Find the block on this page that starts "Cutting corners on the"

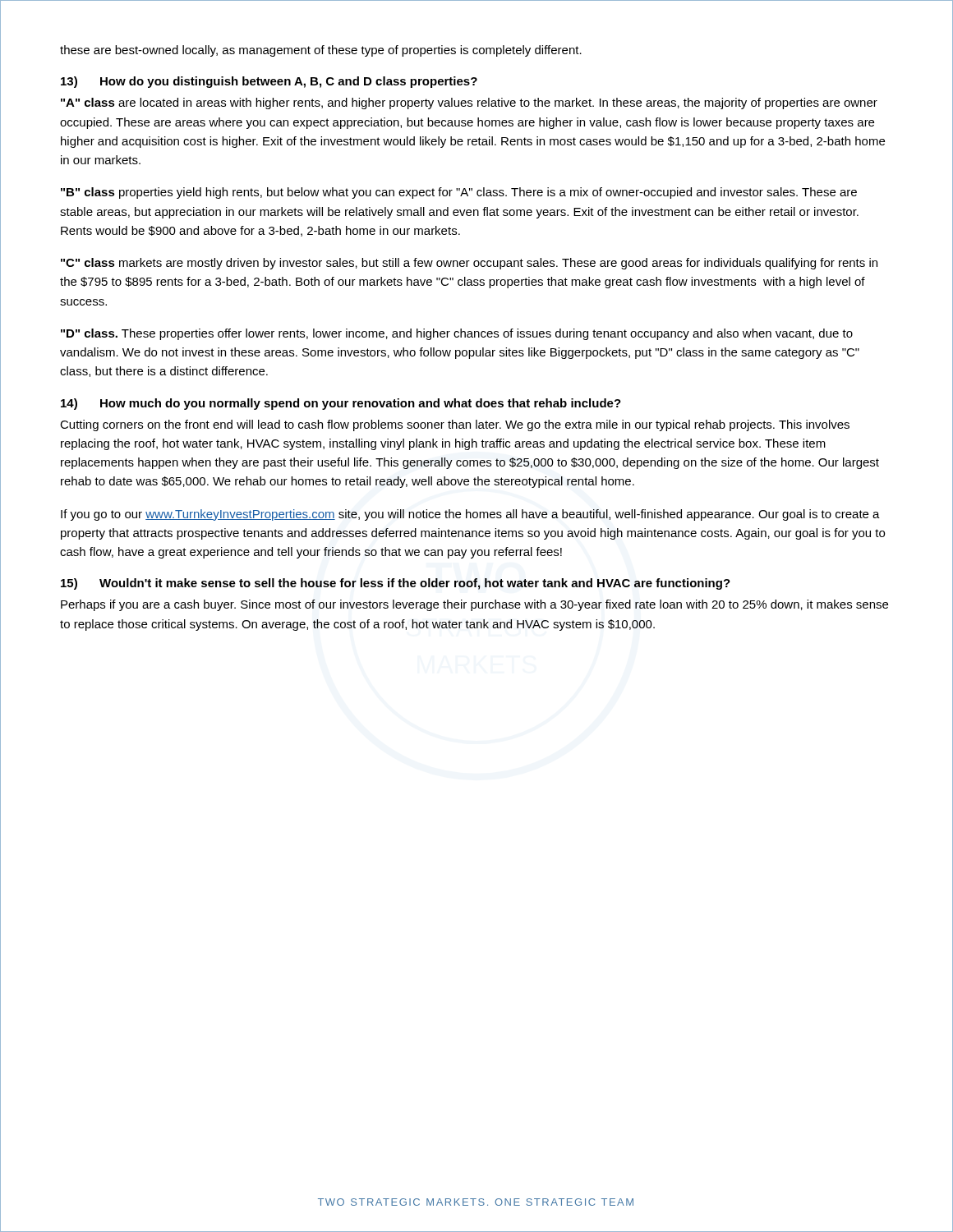click(469, 452)
